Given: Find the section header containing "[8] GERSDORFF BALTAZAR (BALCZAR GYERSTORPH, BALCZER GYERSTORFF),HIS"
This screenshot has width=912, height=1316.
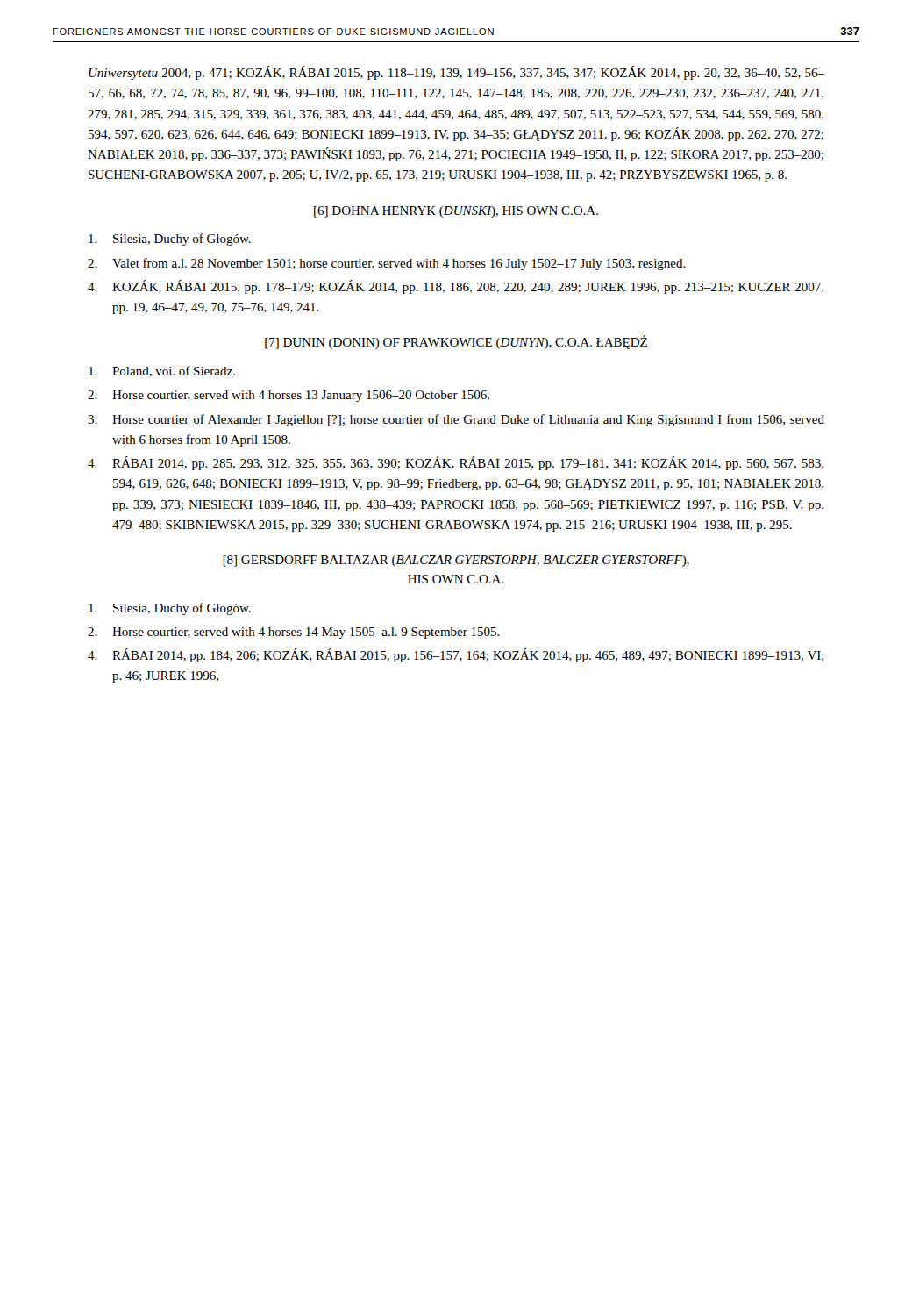Looking at the screenshot, I should 456,569.
